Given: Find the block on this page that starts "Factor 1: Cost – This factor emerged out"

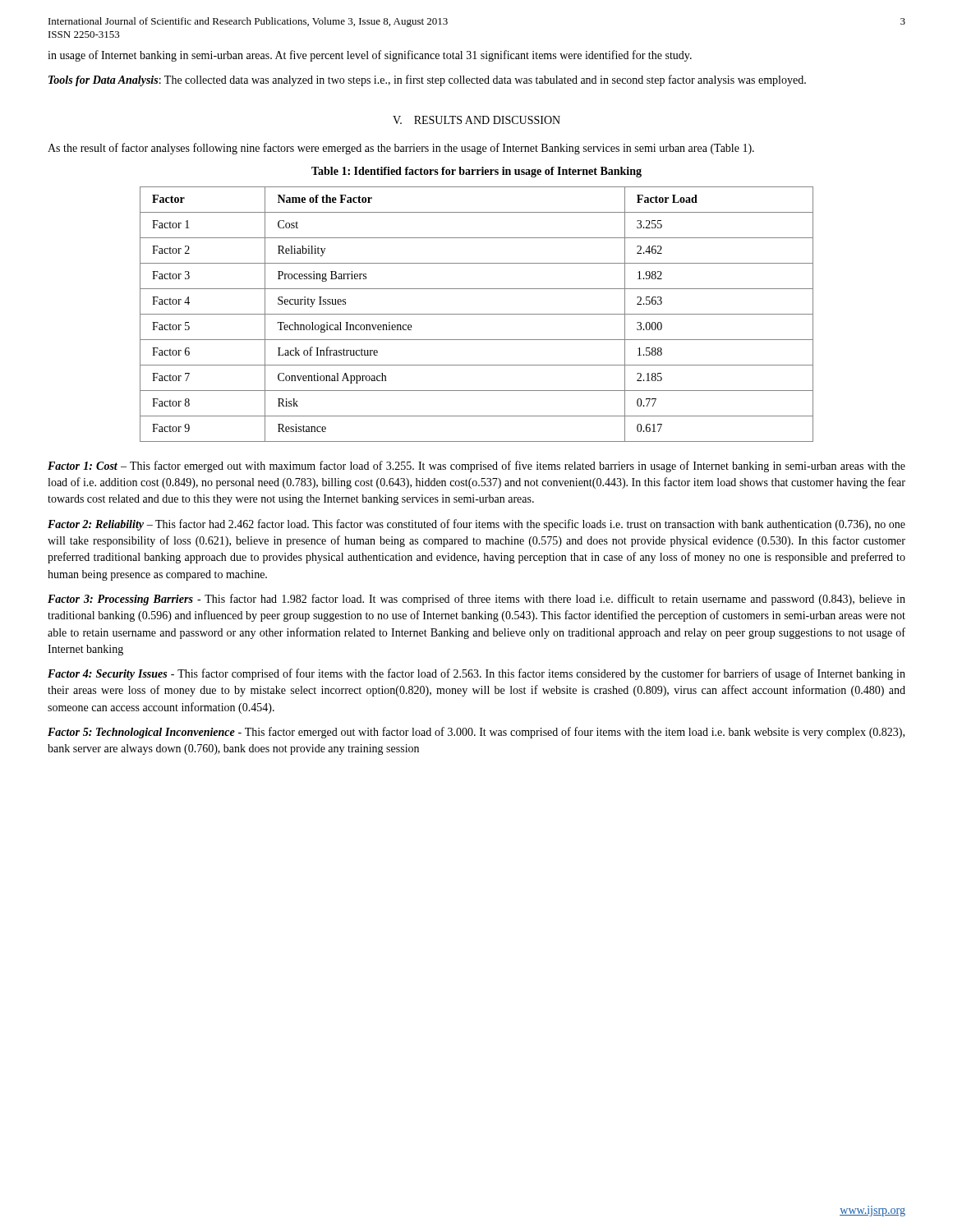Looking at the screenshot, I should click(x=476, y=483).
